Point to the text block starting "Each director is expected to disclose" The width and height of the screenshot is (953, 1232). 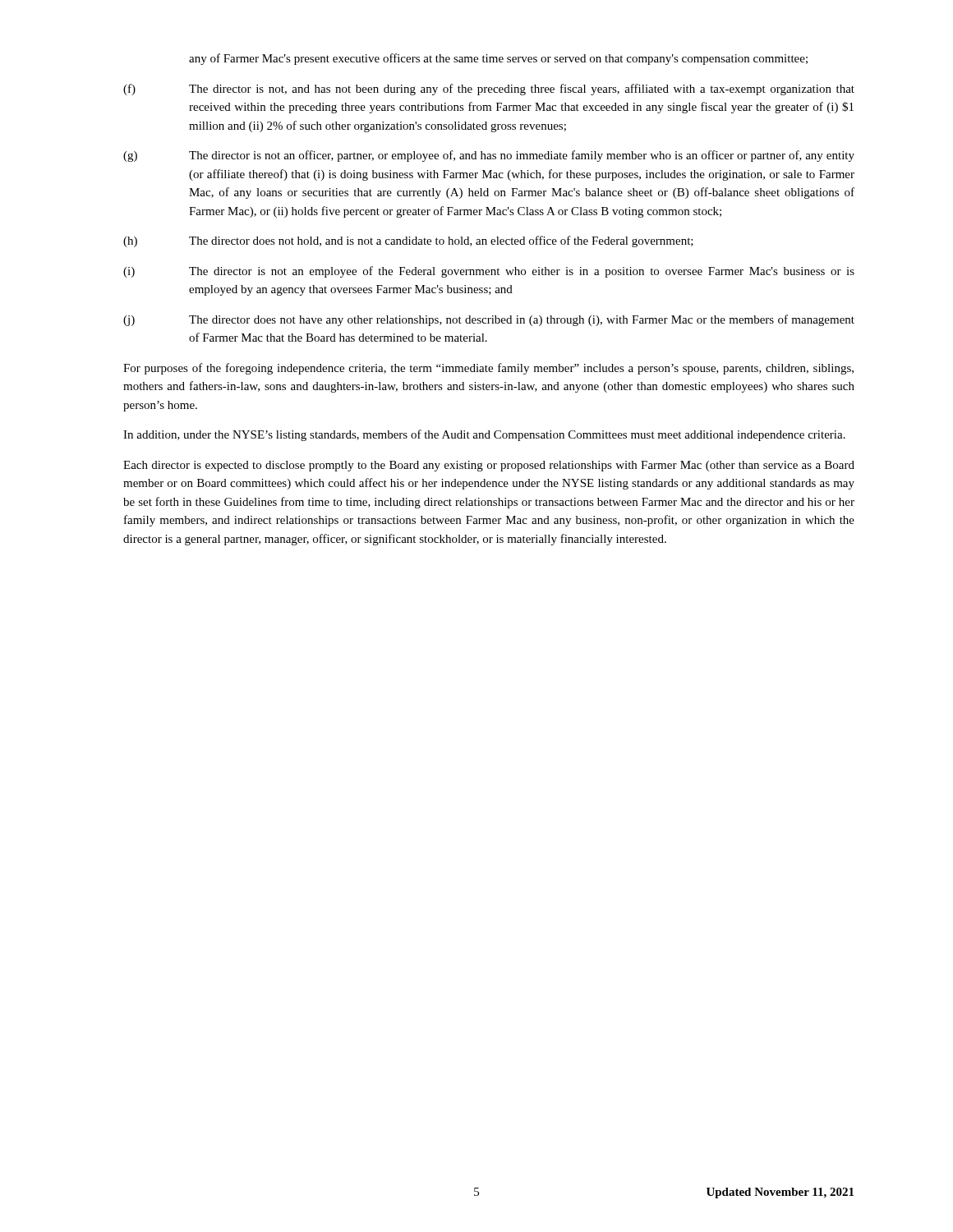pos(489,501)
